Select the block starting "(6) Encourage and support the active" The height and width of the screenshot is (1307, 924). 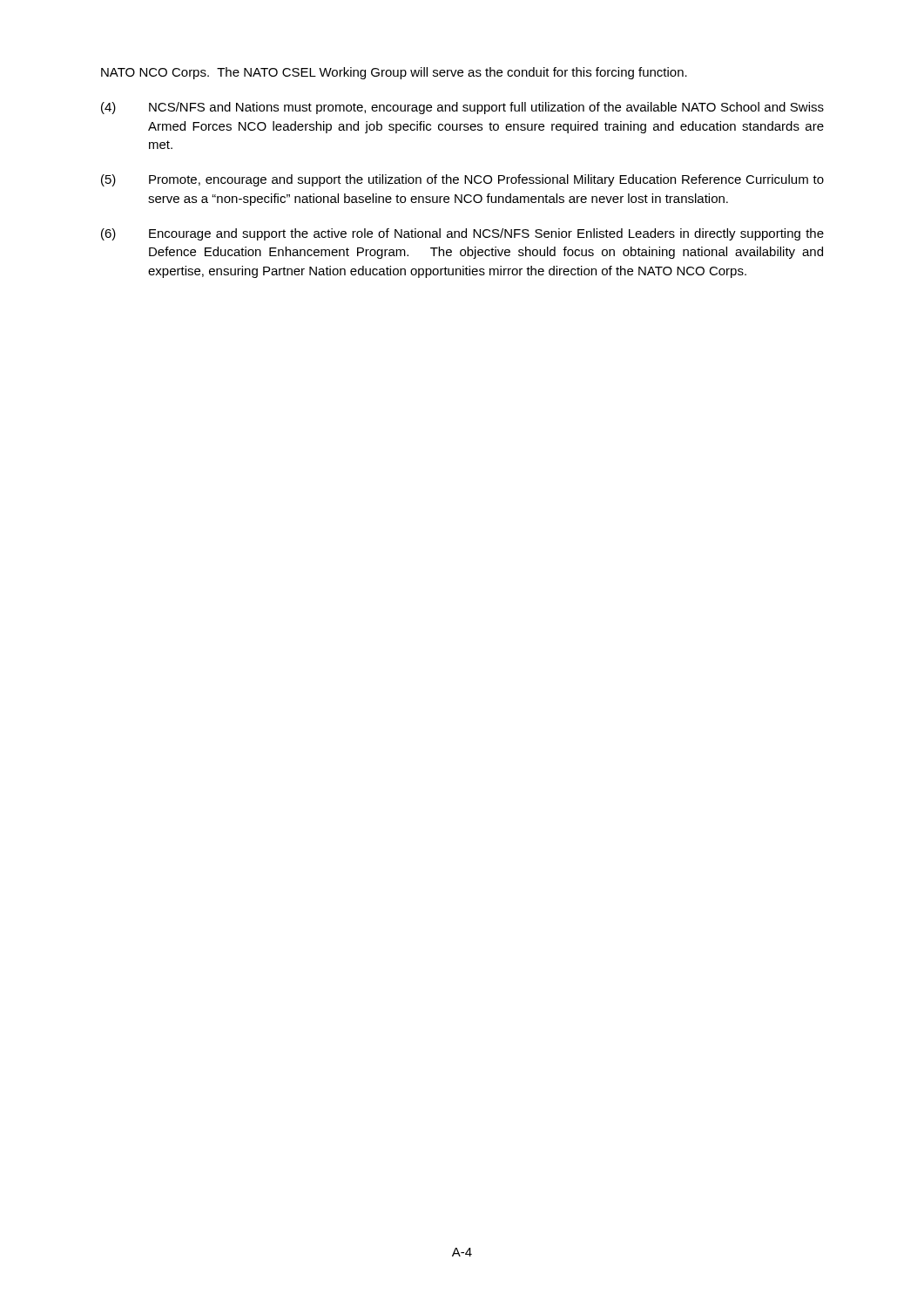tap(462, 252)
